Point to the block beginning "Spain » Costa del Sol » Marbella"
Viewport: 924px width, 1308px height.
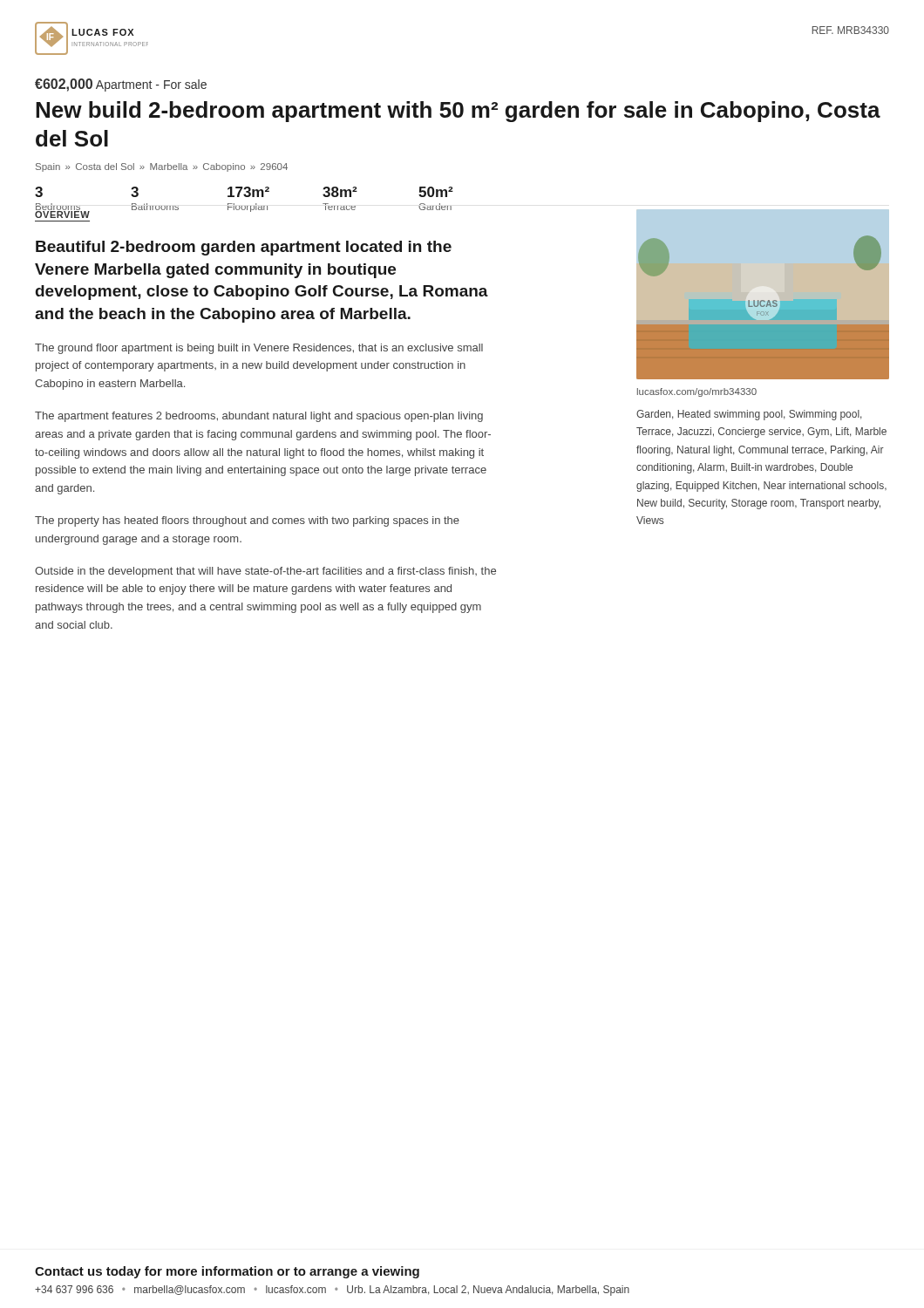tap(161, 167)
